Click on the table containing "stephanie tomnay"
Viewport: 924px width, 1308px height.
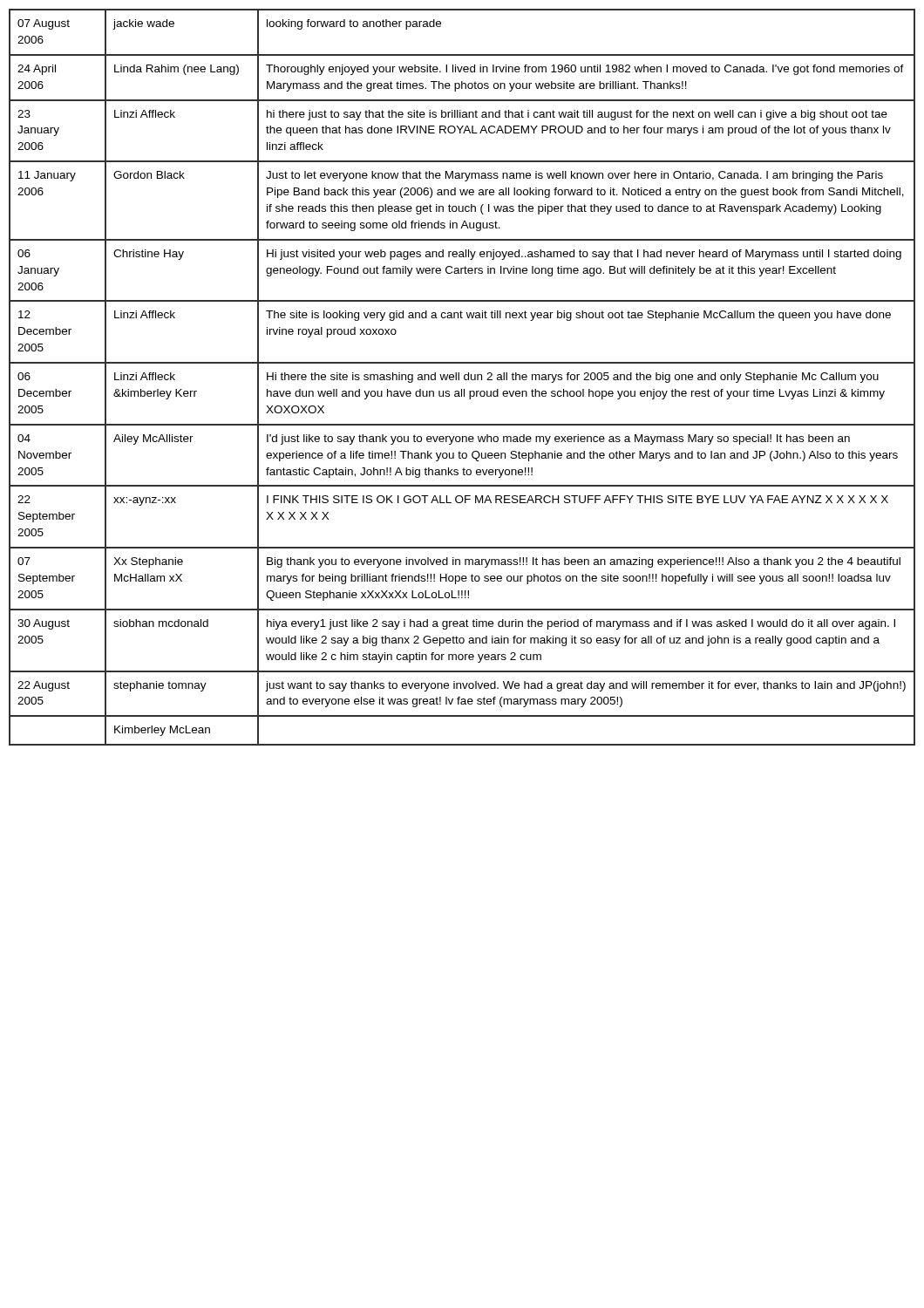pyautogui.click(x=462, y=377)
